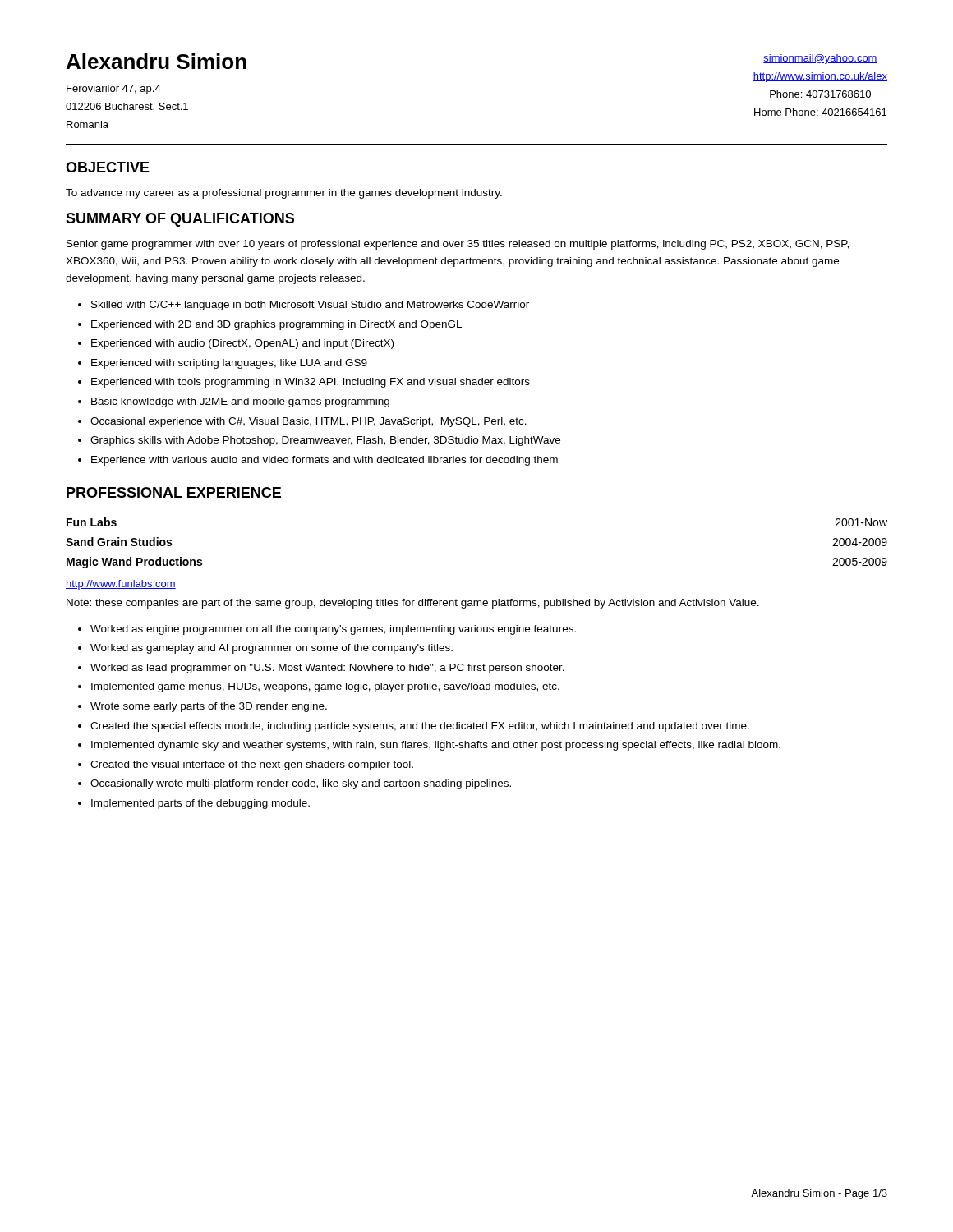This screenshot has height=1232, width=953.
Task: Find the list item that reads "Wrote some early parts of the 3D render"
Action: [209, 706]
